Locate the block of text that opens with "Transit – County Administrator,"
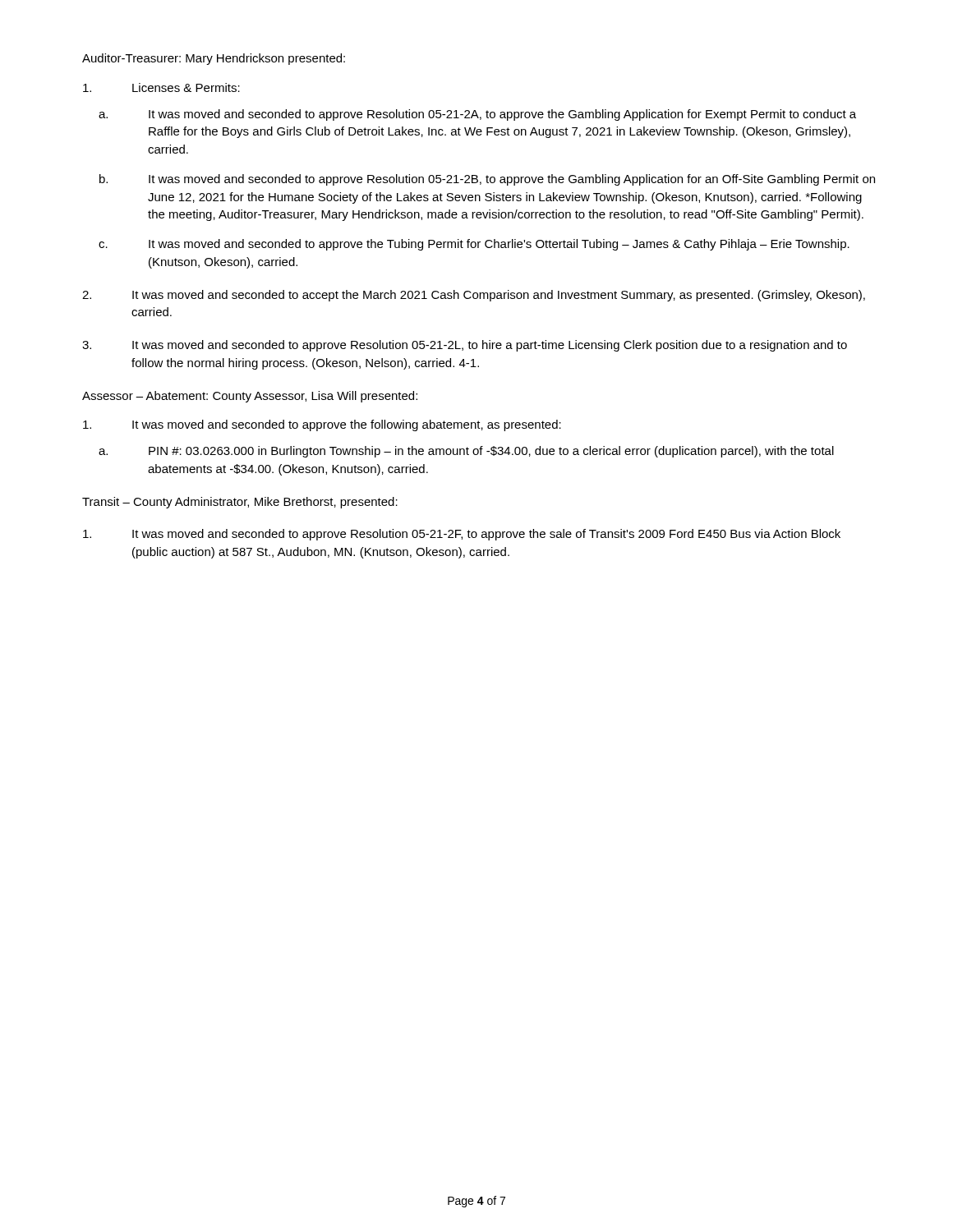The width and height of the screenshot is (953, 1232). [240, 501]
